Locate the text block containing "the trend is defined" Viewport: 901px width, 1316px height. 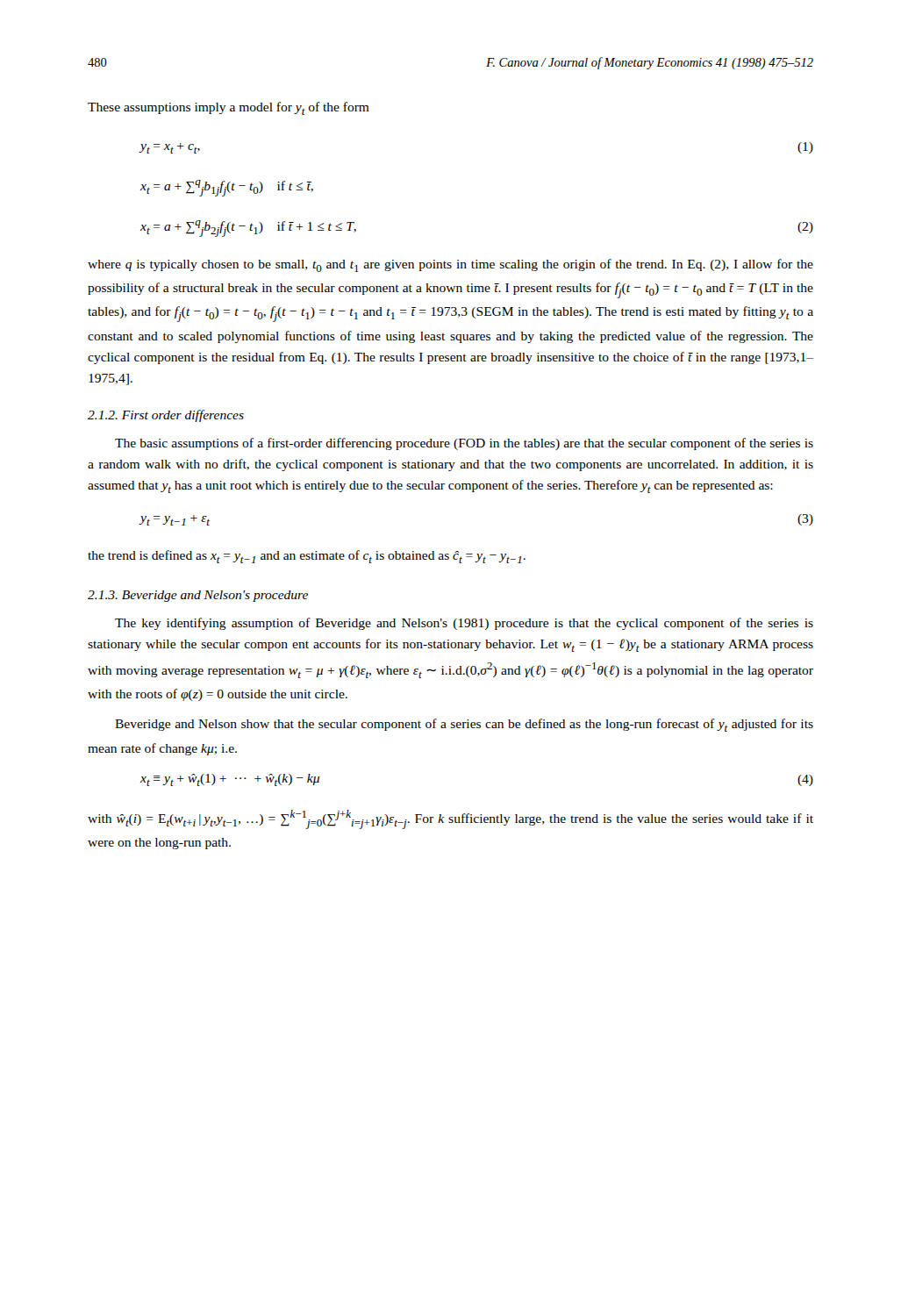(307, 557)
